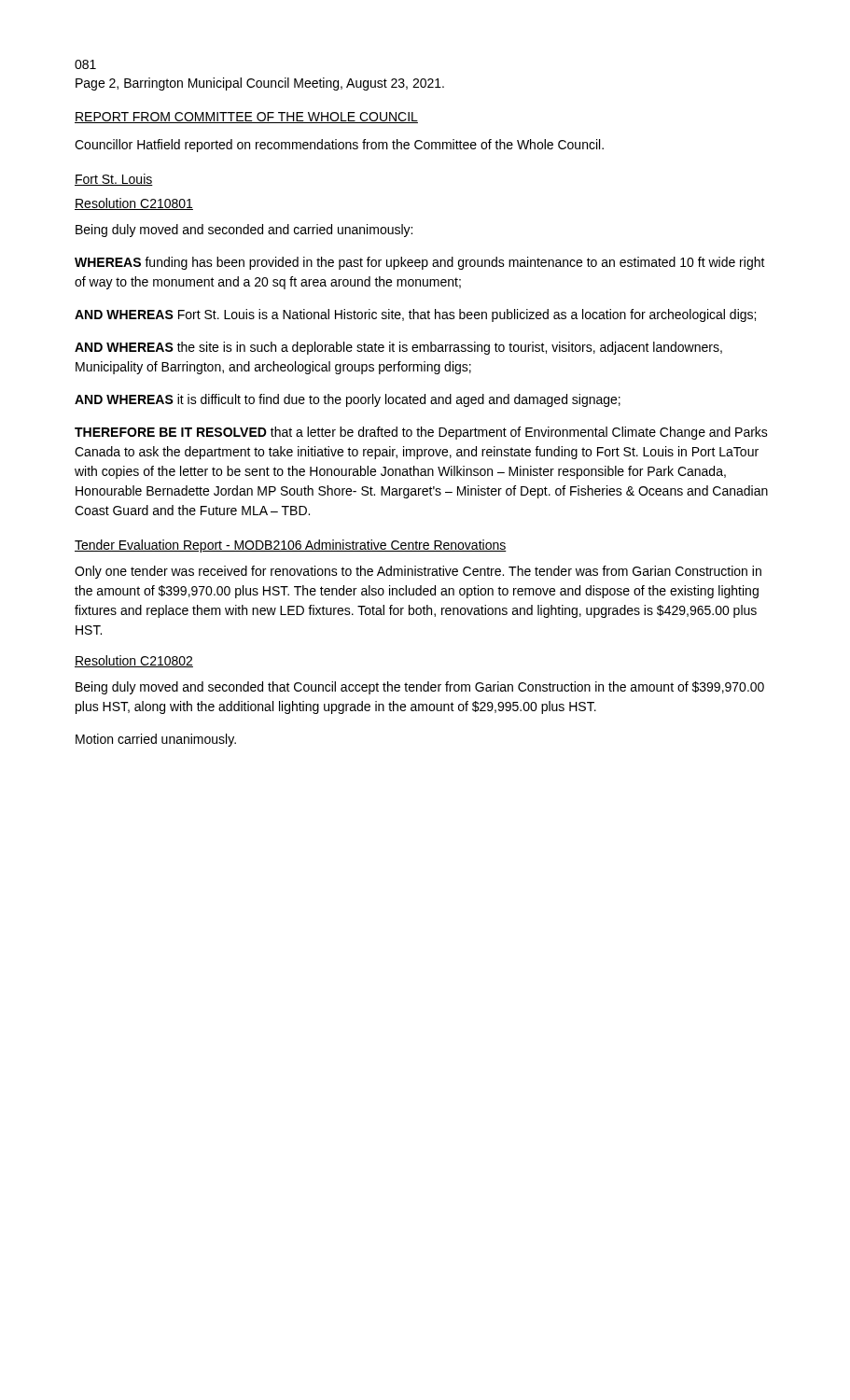
Task: Find "Resolution C210801" on this page
Action: click(x=134, y=204)
